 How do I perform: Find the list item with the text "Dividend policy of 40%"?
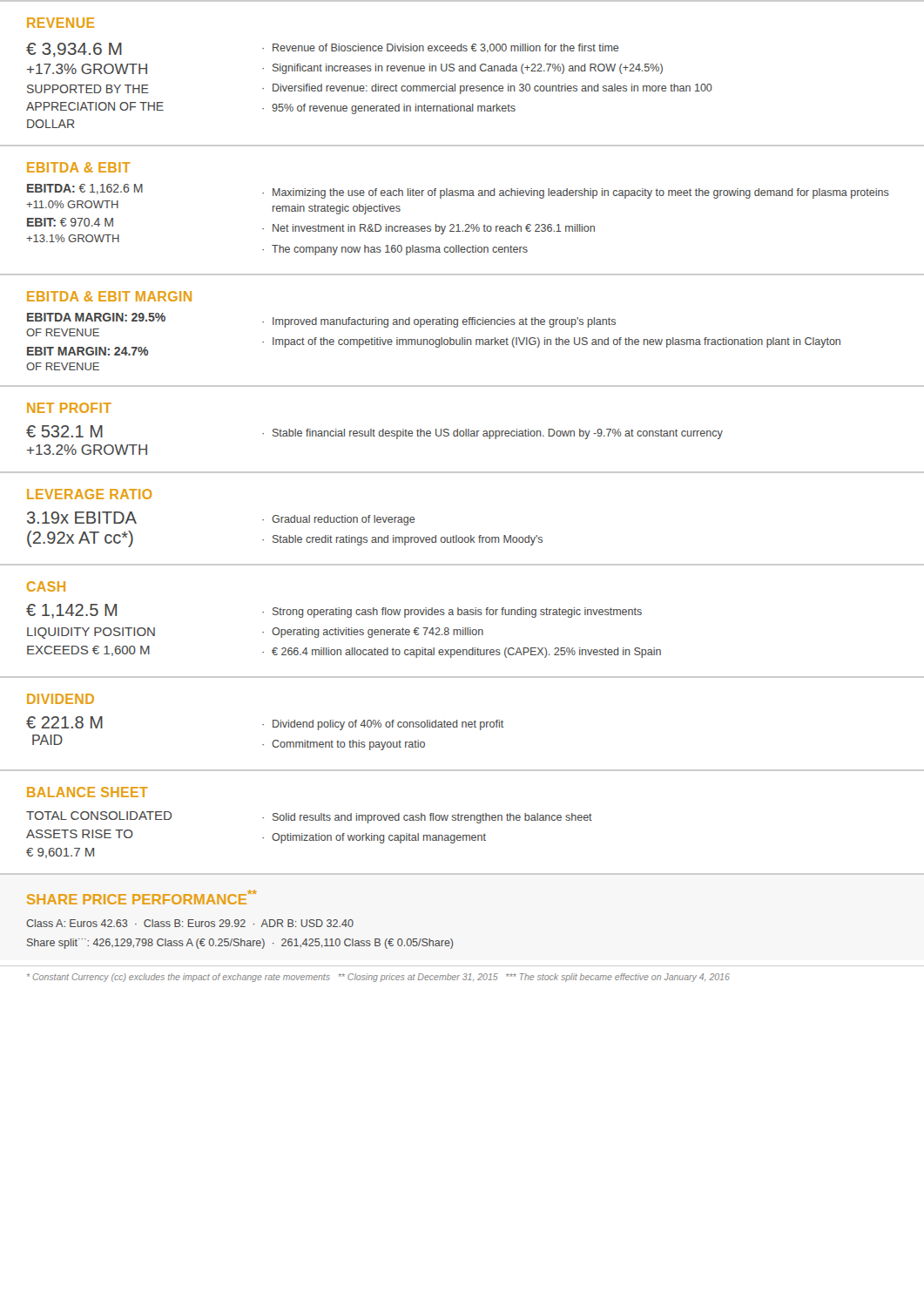[x=388, y=724]
